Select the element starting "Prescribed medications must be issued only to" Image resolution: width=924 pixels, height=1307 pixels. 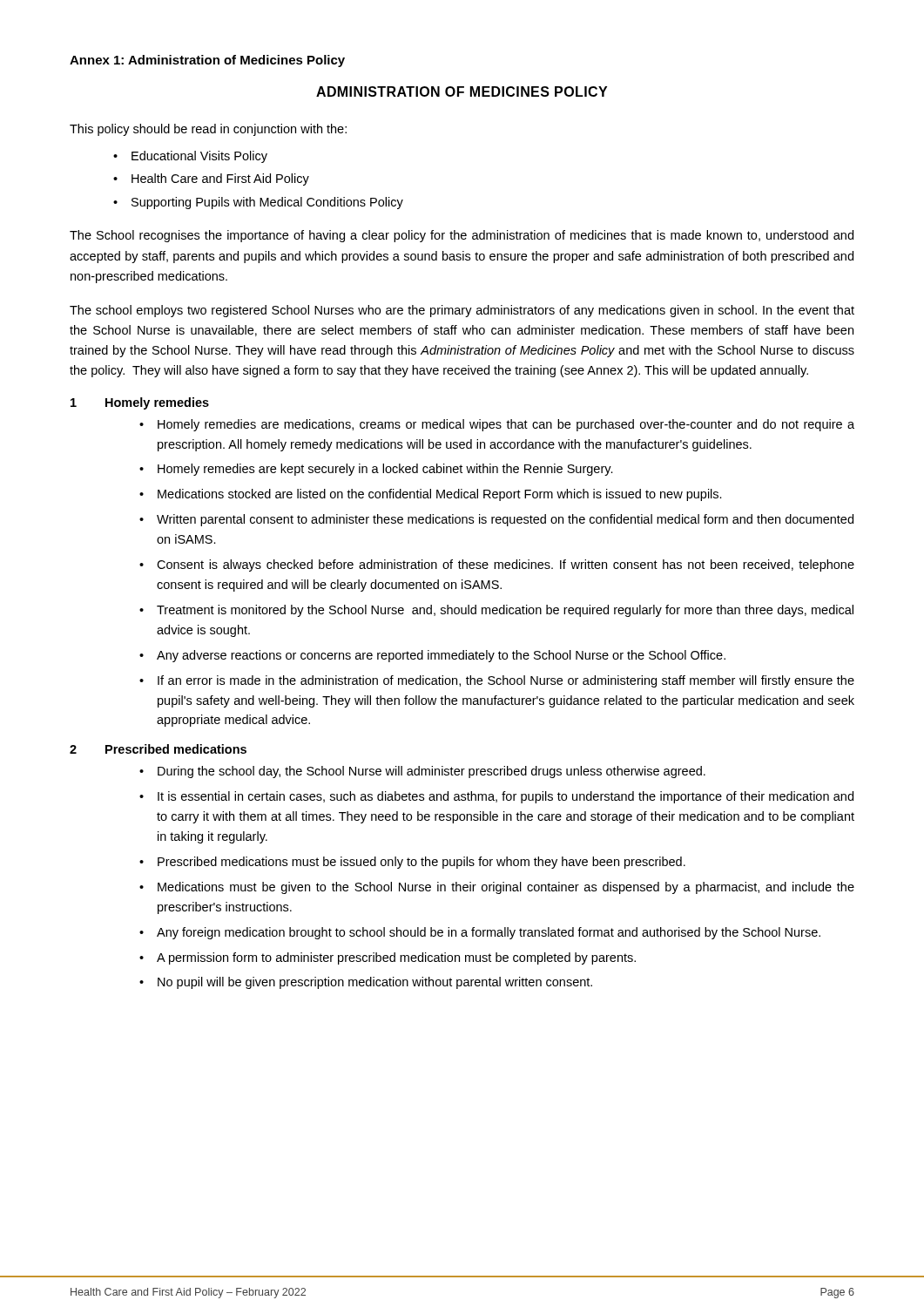(x=421, y=862)
